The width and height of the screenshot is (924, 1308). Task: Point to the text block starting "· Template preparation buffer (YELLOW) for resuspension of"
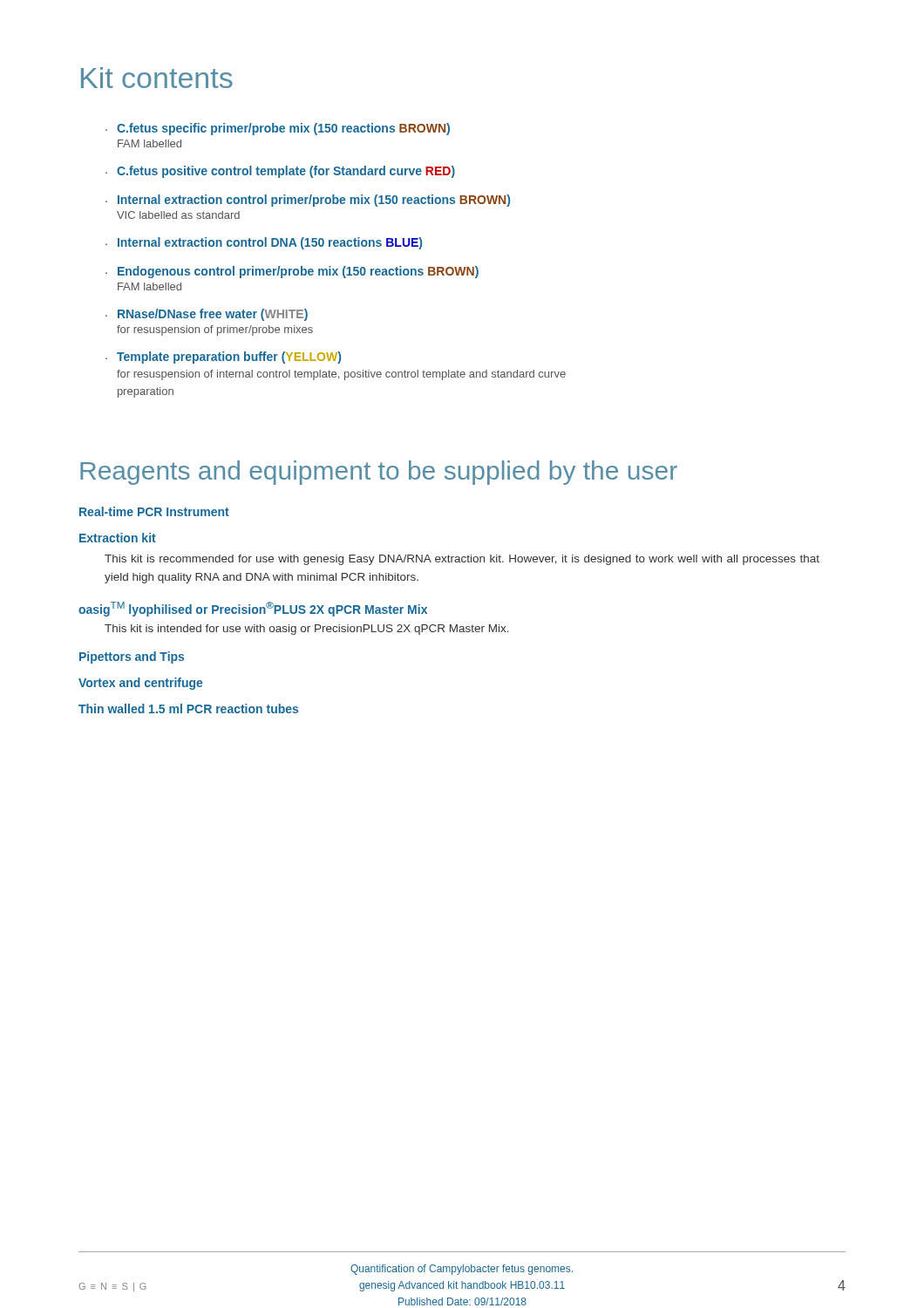click(335, 374)
